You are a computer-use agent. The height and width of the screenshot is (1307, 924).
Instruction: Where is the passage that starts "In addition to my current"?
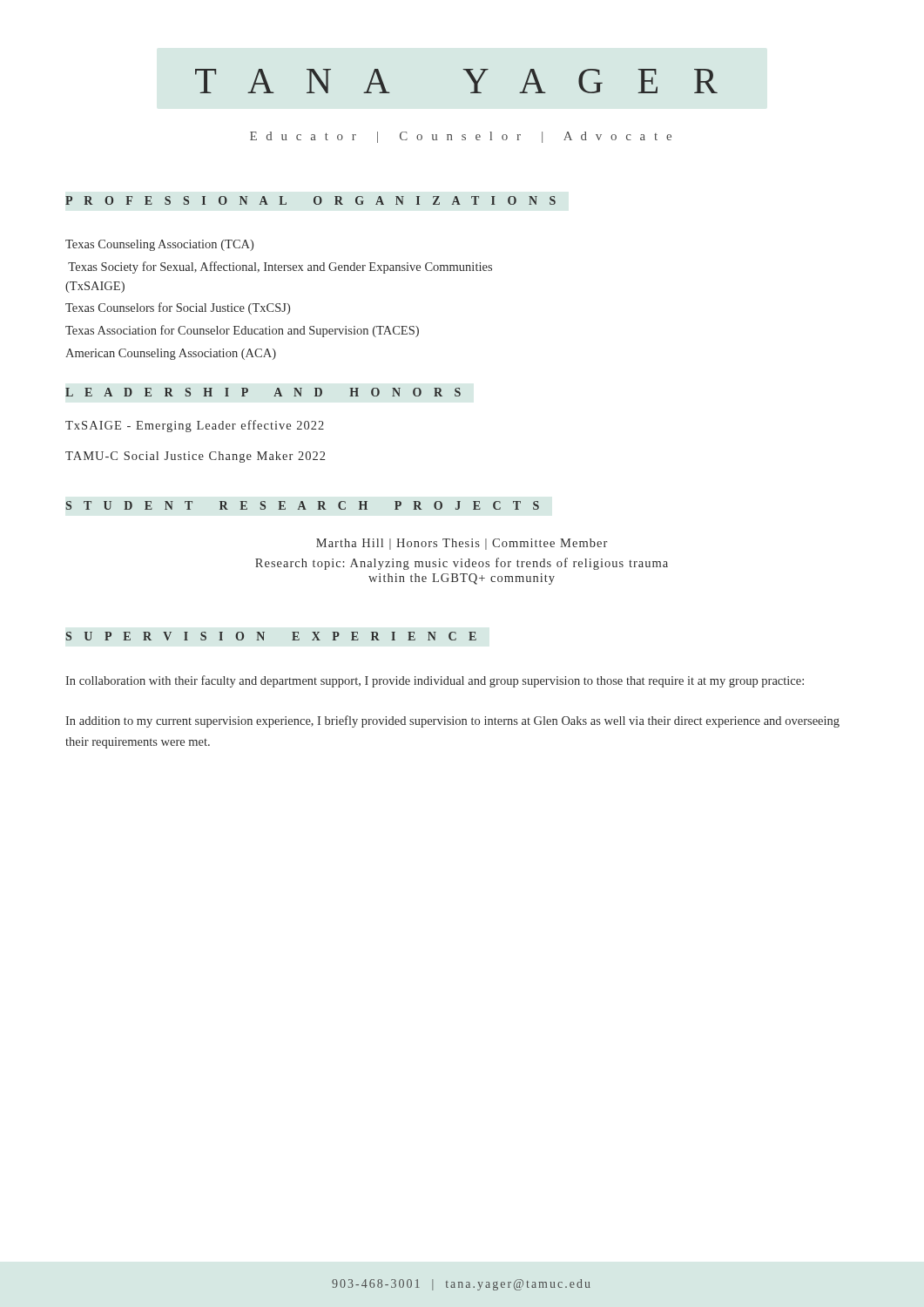click(x=462, y=732)
